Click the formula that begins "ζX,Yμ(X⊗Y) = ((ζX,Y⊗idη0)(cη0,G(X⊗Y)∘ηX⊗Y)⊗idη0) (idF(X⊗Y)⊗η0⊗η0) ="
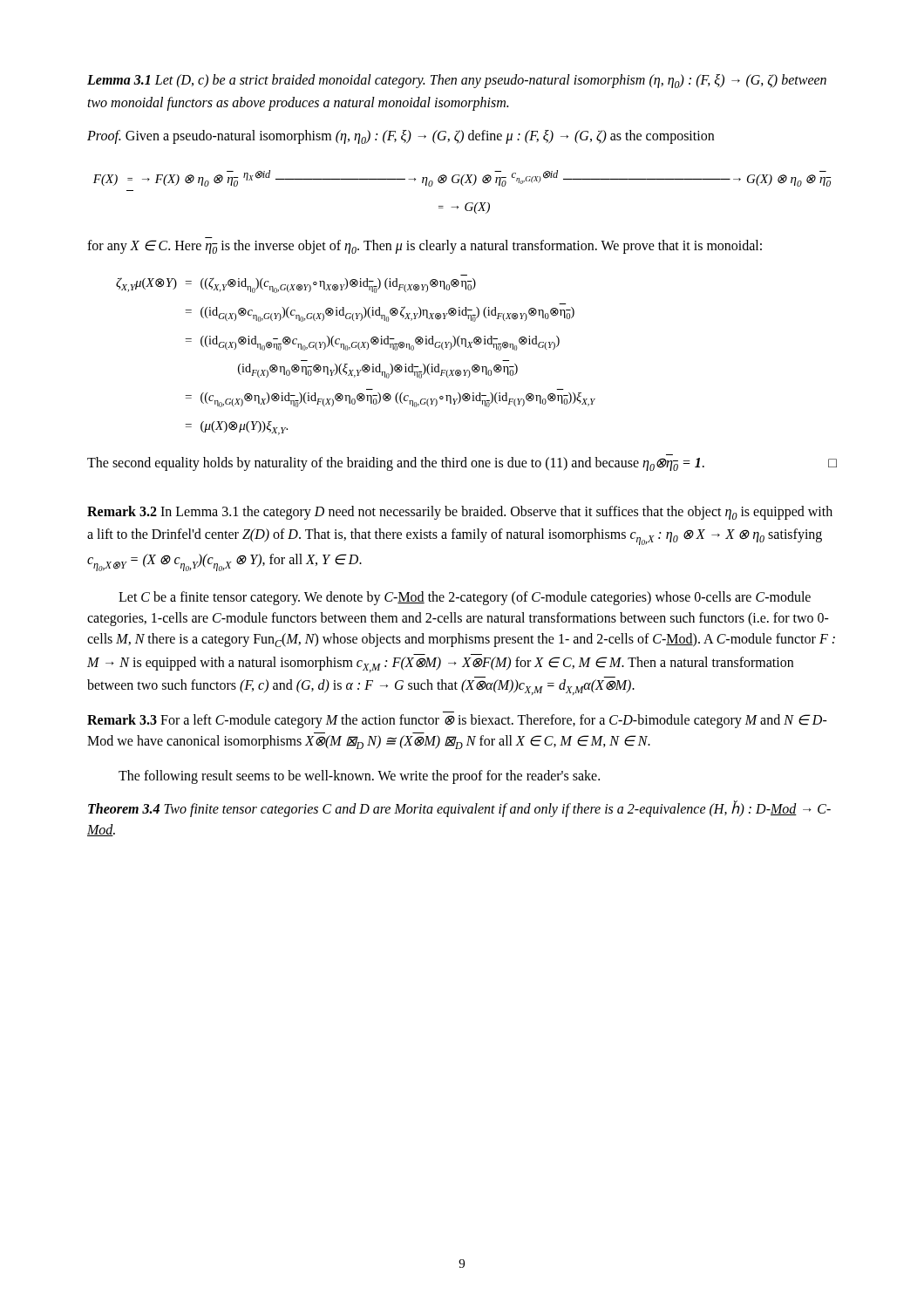 pos(355,355)
